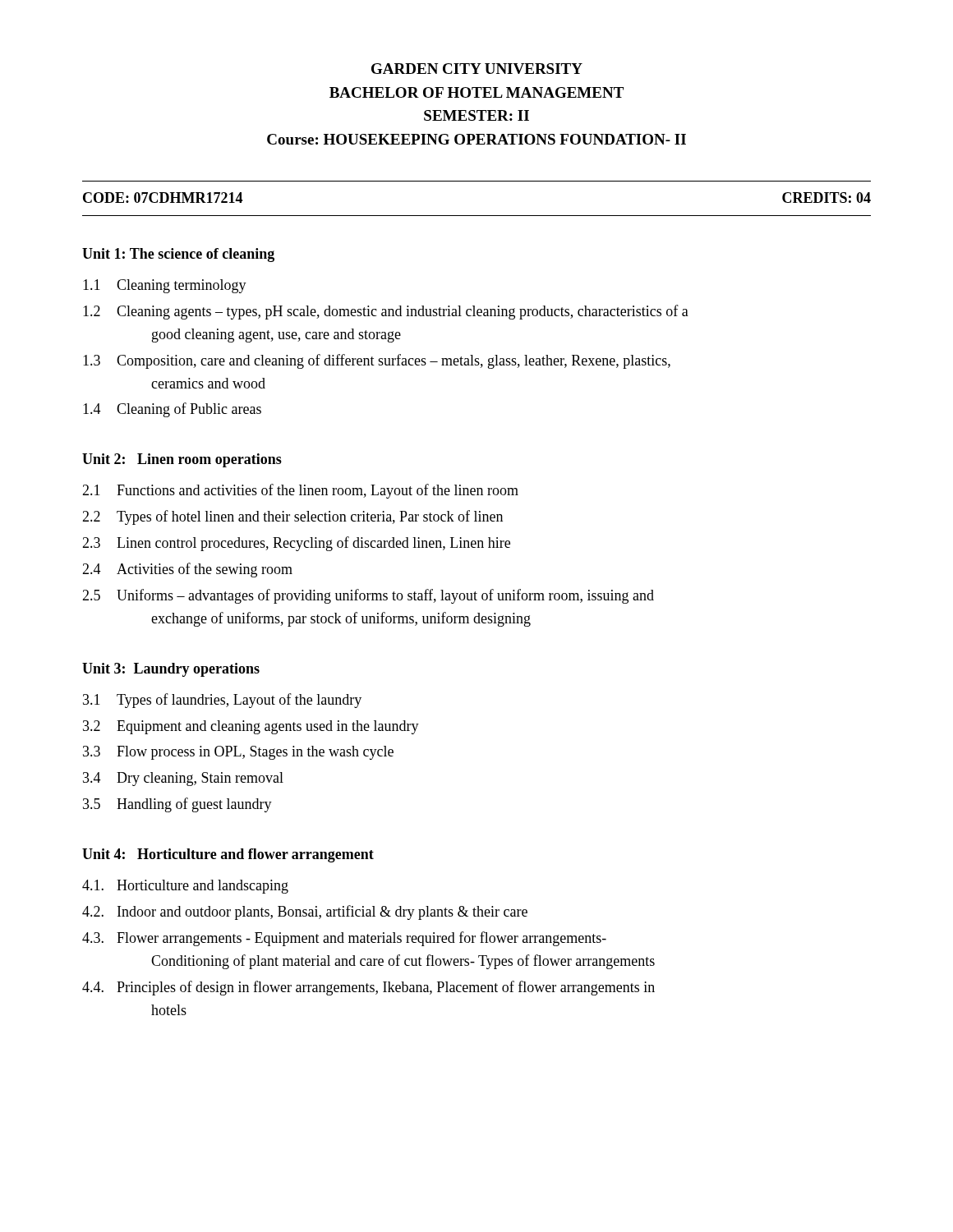
Task: Select the list item that says "2.2 Types of hotel linen"
Action: click(x=476, y=518)
